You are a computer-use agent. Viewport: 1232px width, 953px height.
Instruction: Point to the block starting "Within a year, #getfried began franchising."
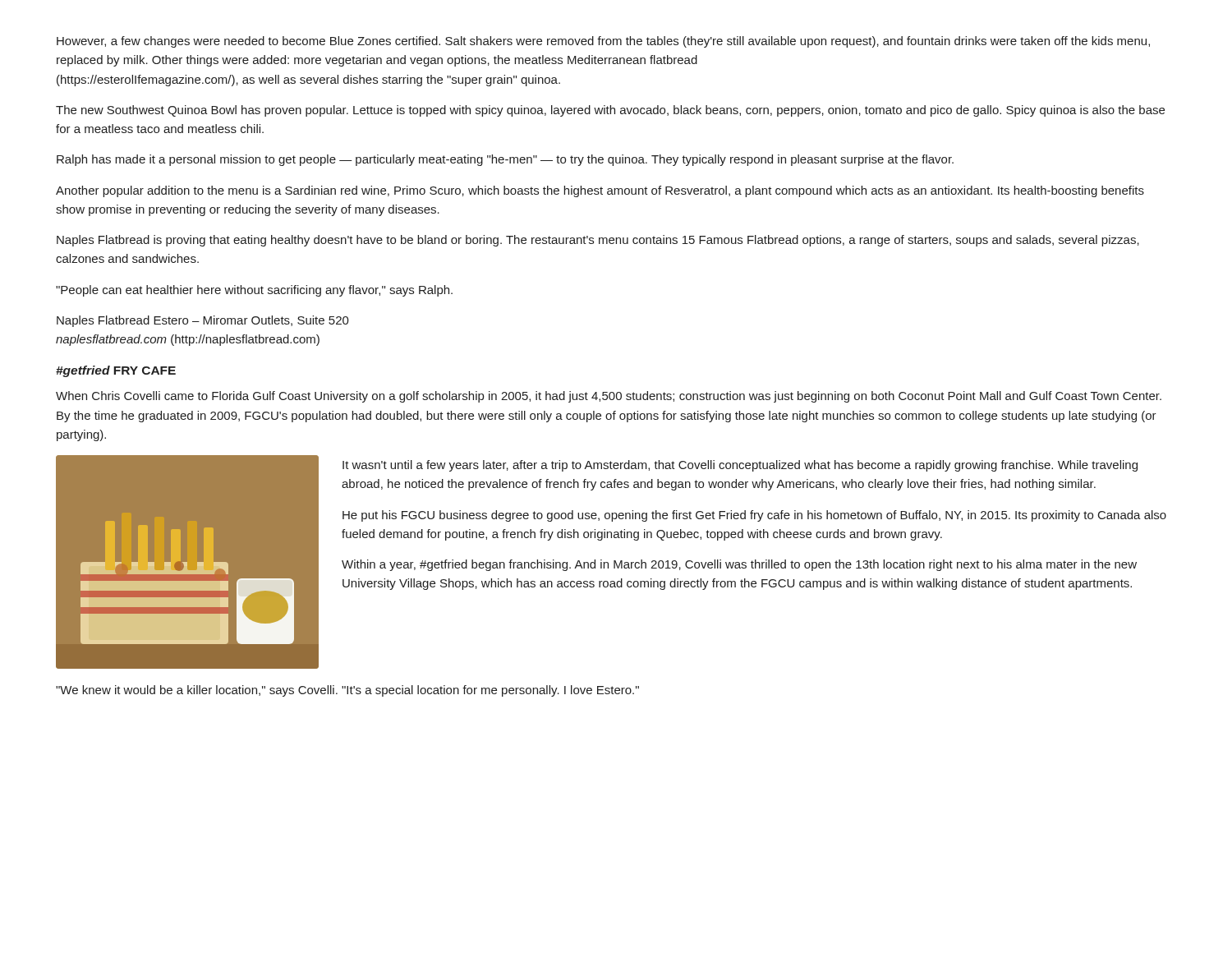pyautogui.click(x=739, y=574)
